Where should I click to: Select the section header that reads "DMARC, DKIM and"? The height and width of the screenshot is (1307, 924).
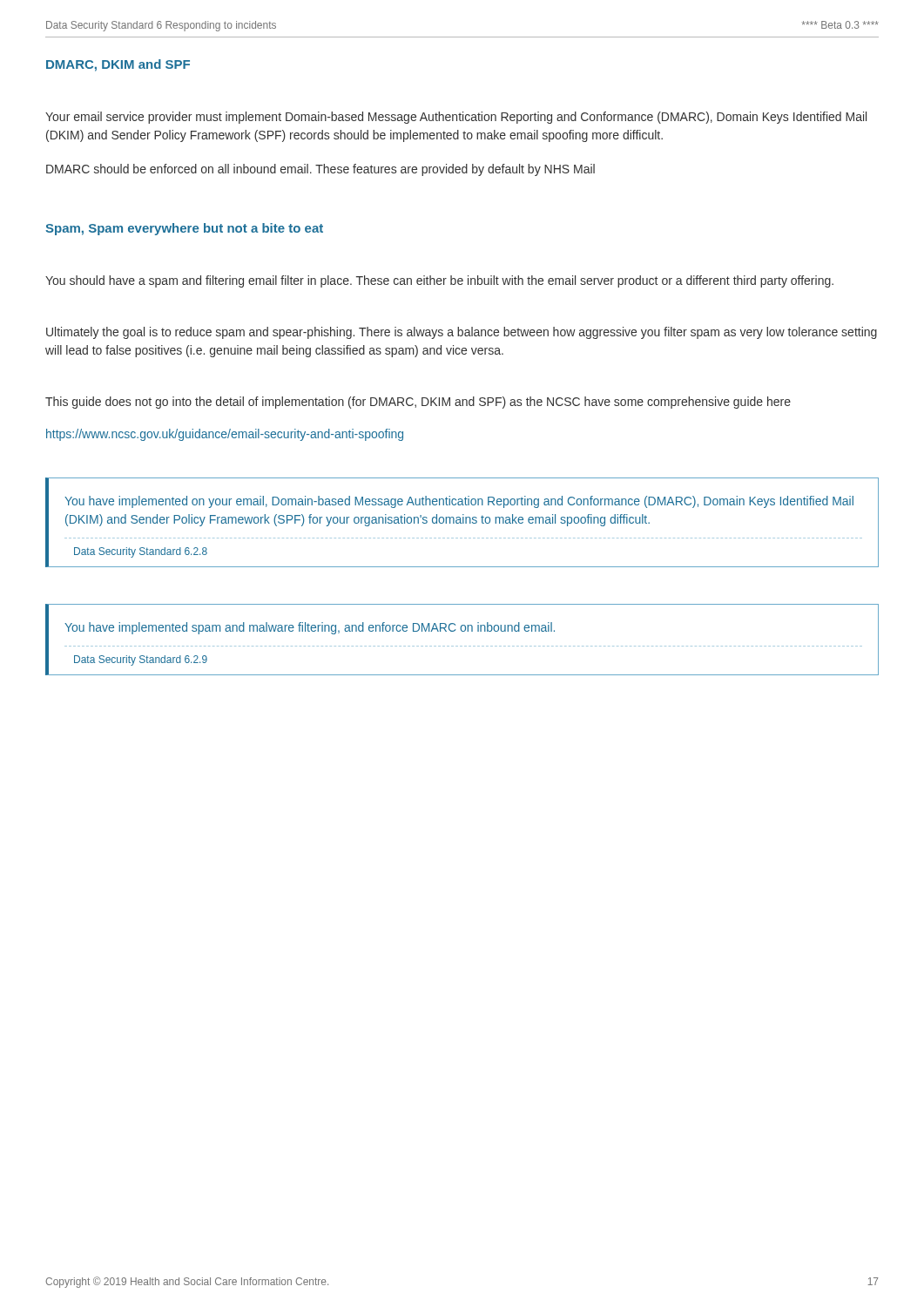[x=118, y=64]
